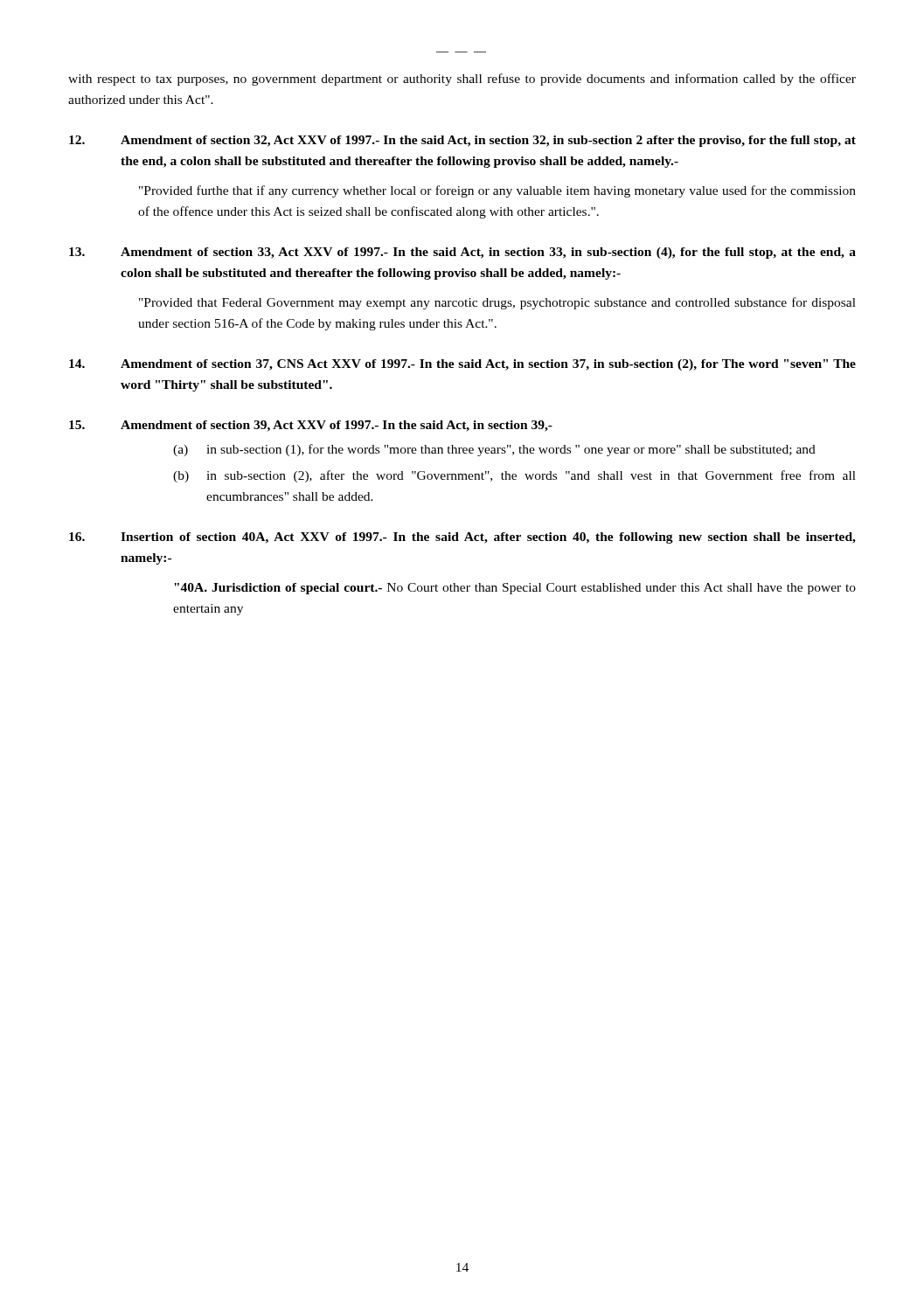
Task: Point to the passage starting "14. Amendment of section 37,"
Action: pos(462,374)
